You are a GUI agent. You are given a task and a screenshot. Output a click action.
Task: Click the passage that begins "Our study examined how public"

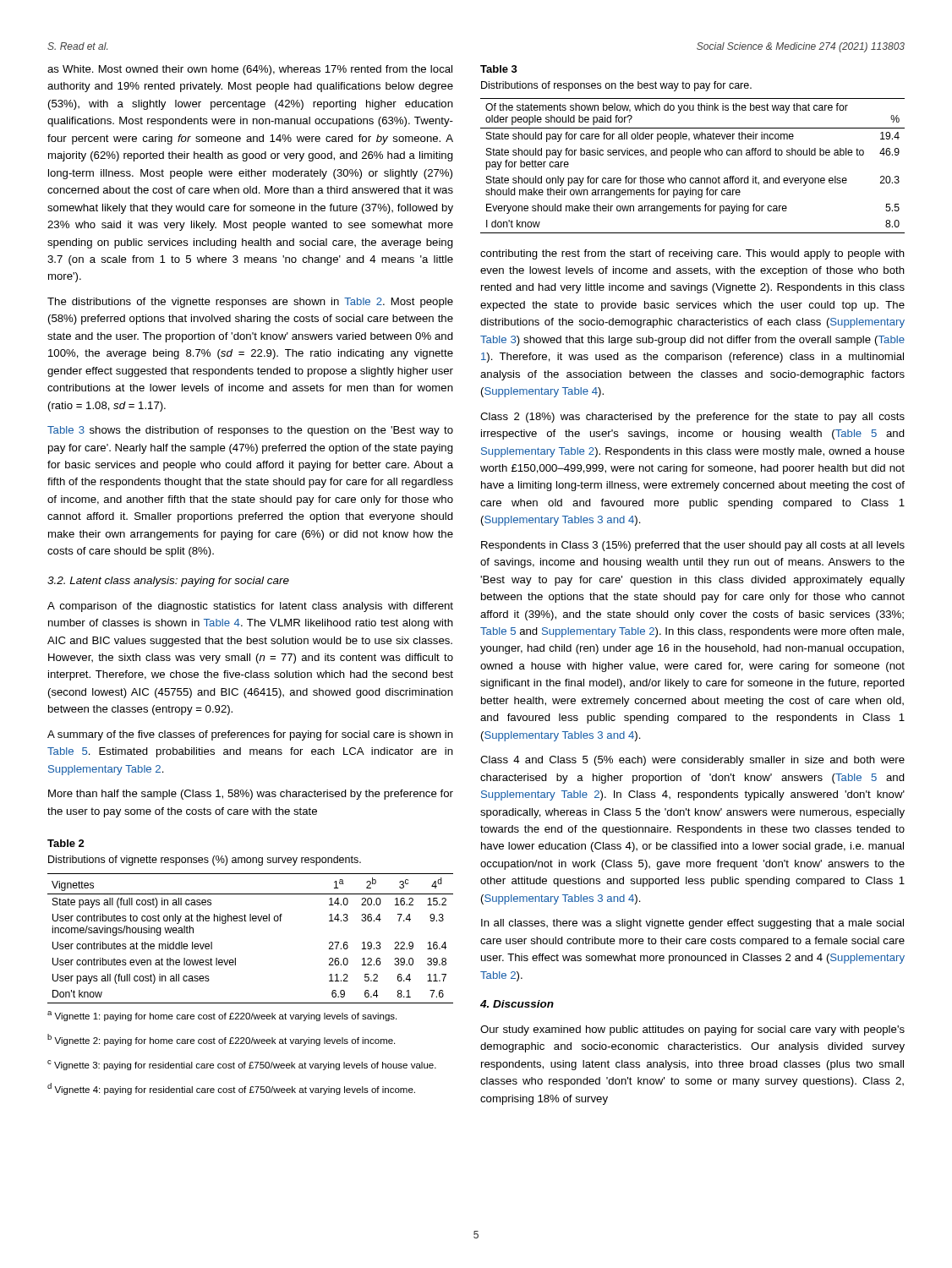692,1064
